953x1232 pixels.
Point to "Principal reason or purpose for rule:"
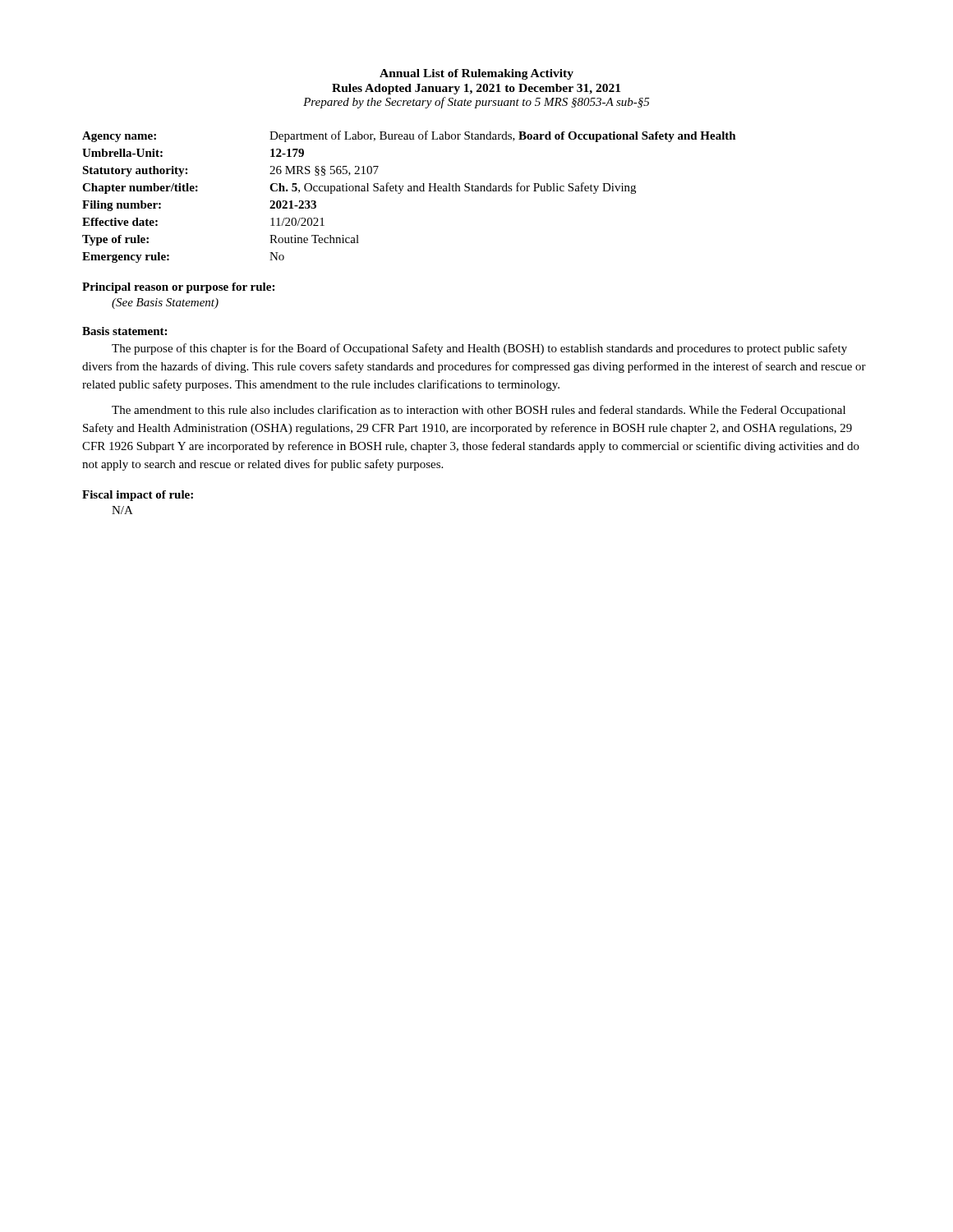click(x=179, y=287)
